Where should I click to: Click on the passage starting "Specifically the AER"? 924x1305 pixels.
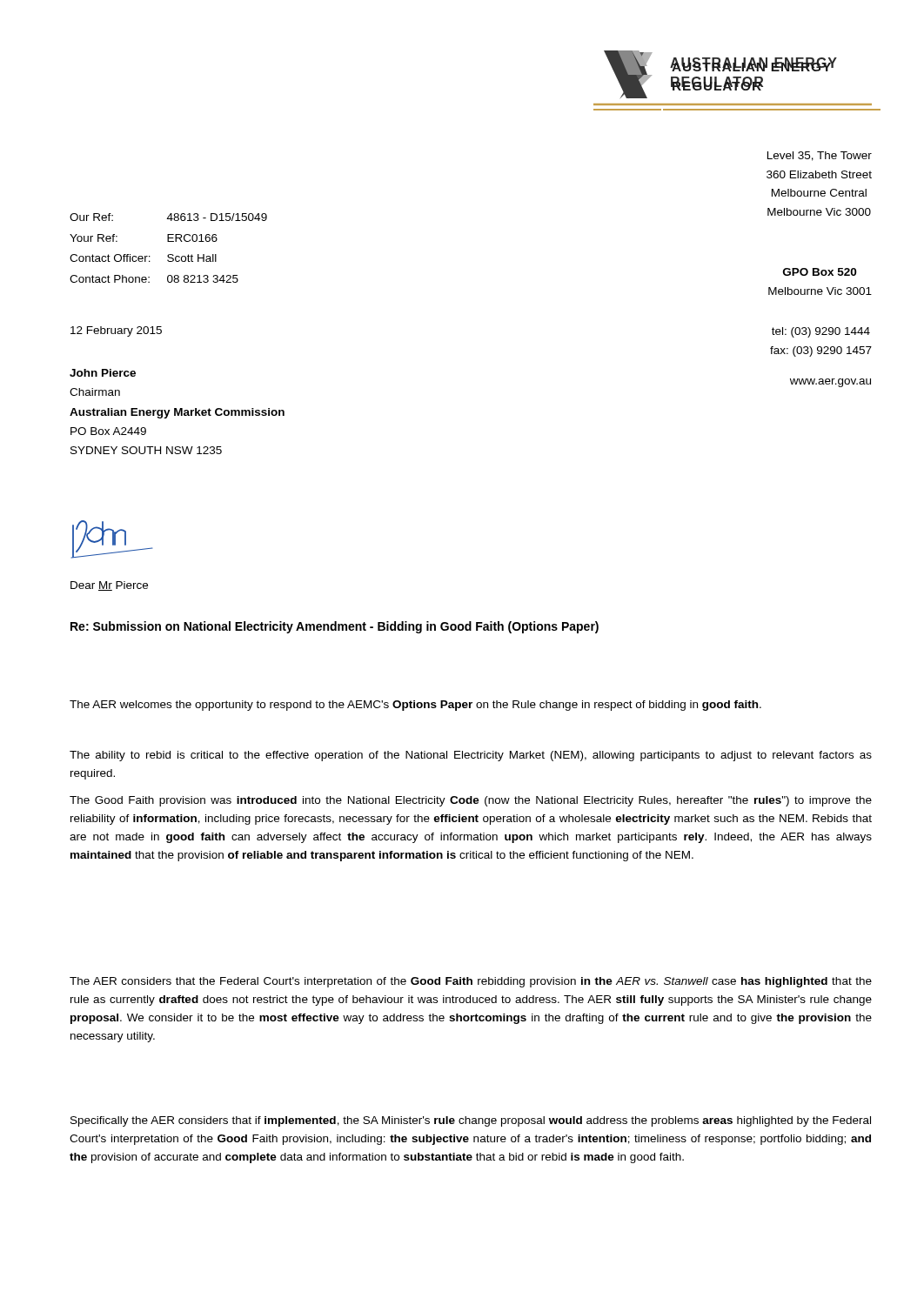[471, 1138]
